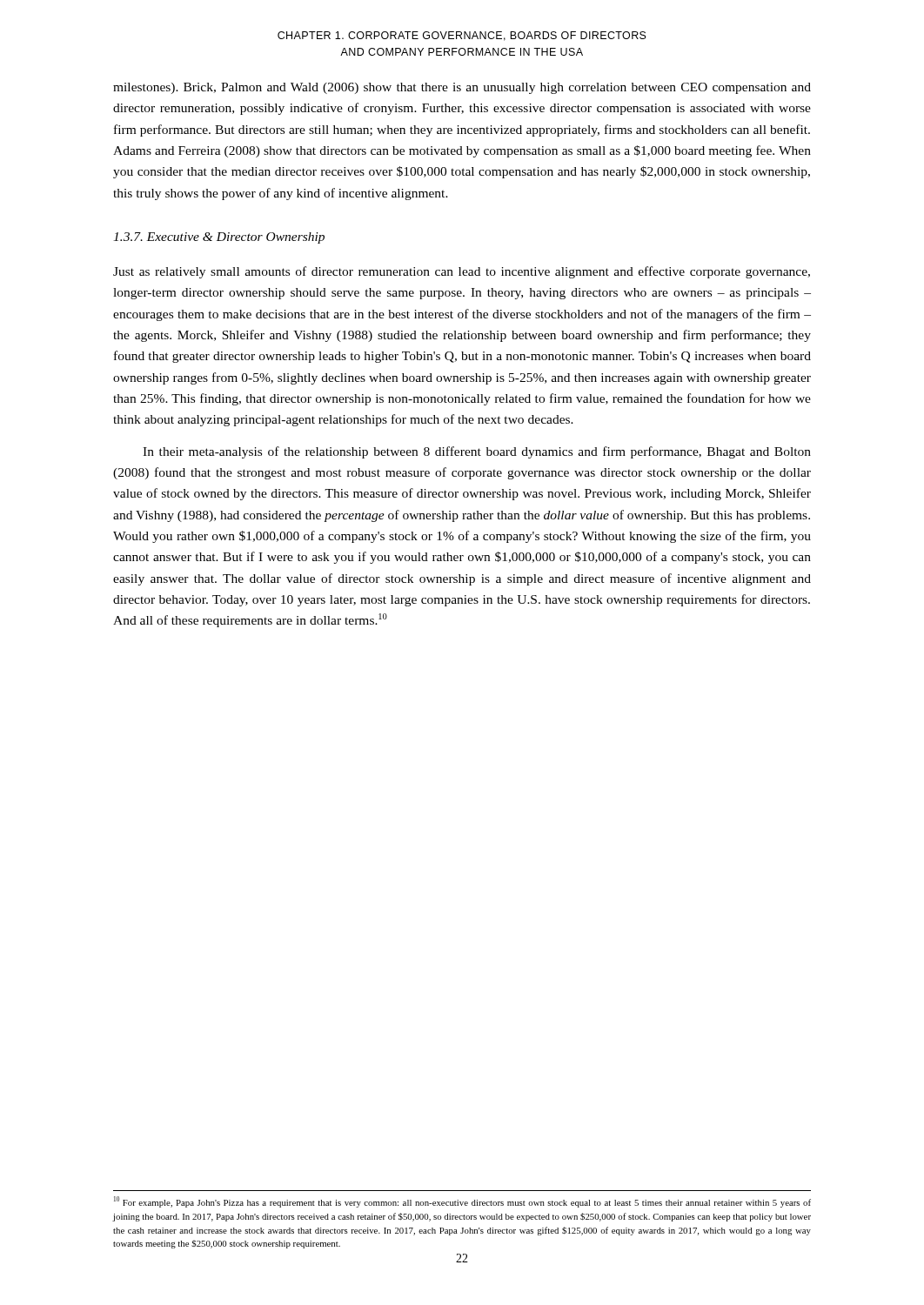This screenshot has width=924, height=1305.
Task: Select the block starting "Just as relatively small amounts of director"
Action: 462,446
